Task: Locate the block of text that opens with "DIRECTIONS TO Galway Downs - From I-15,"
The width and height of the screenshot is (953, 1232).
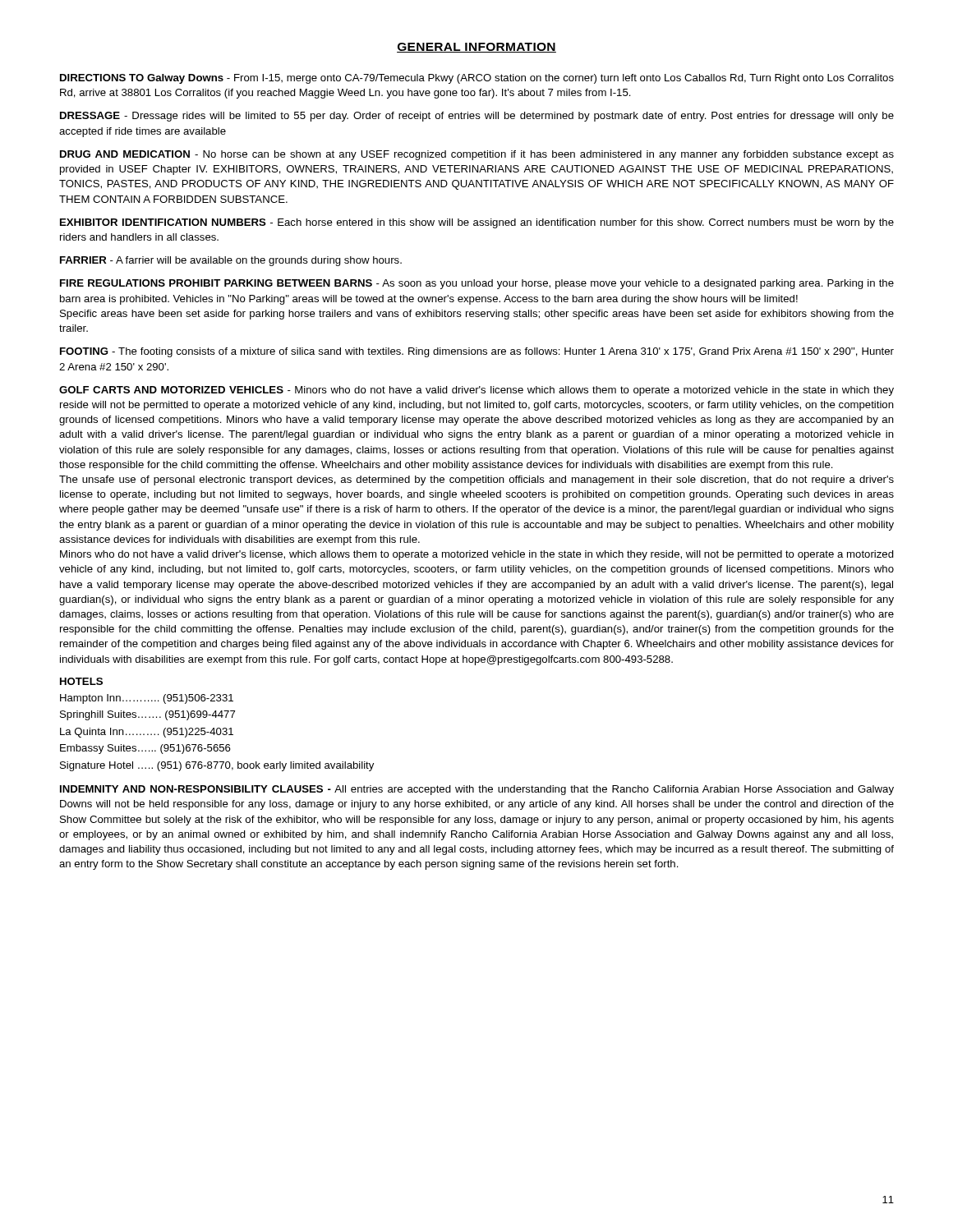Action: 476,86
